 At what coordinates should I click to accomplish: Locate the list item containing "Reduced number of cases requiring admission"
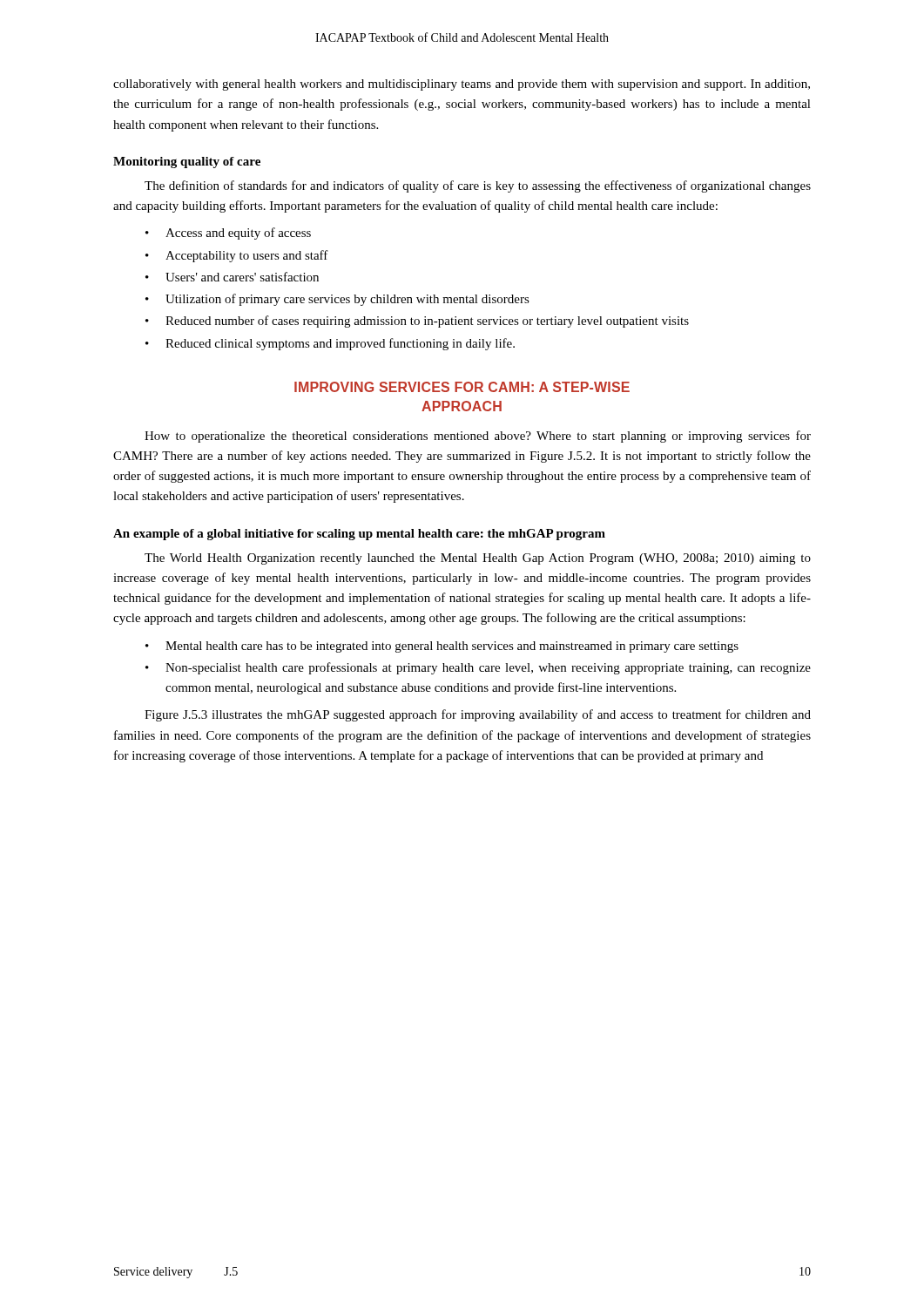tap(427, 321)
